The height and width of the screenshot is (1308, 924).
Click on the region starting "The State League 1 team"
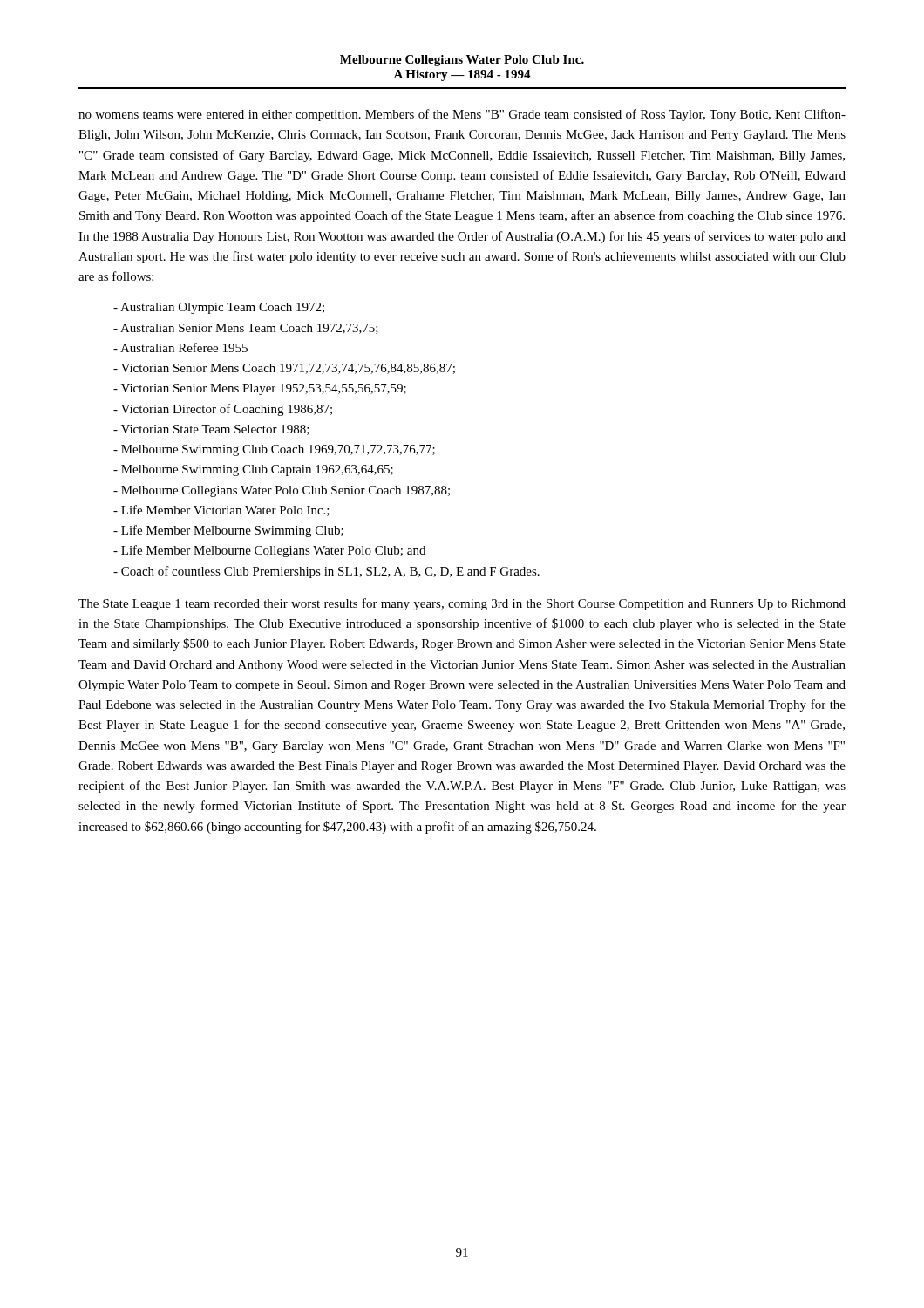tap(462, 715)
